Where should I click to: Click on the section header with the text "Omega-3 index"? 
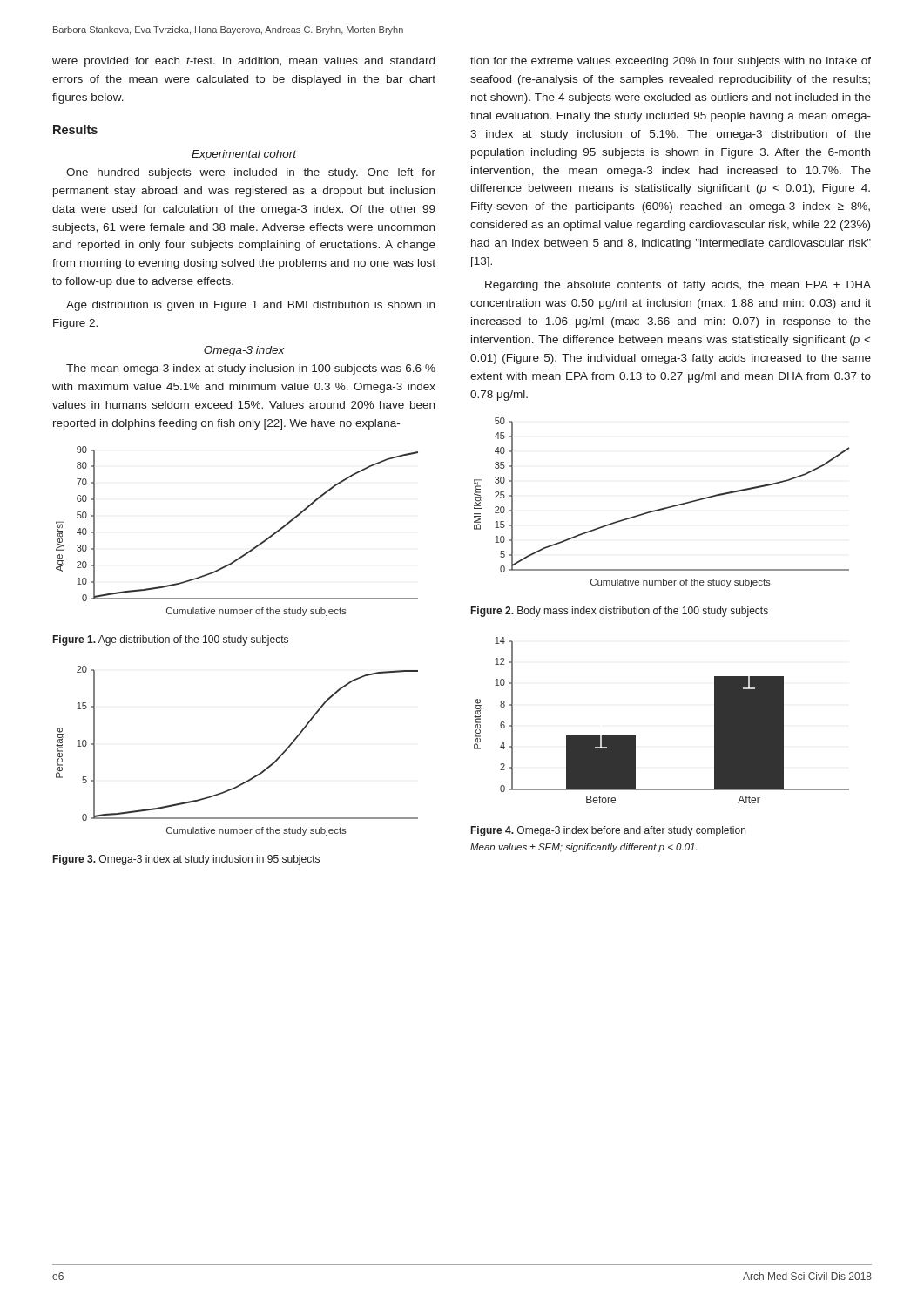click(244, 350)
